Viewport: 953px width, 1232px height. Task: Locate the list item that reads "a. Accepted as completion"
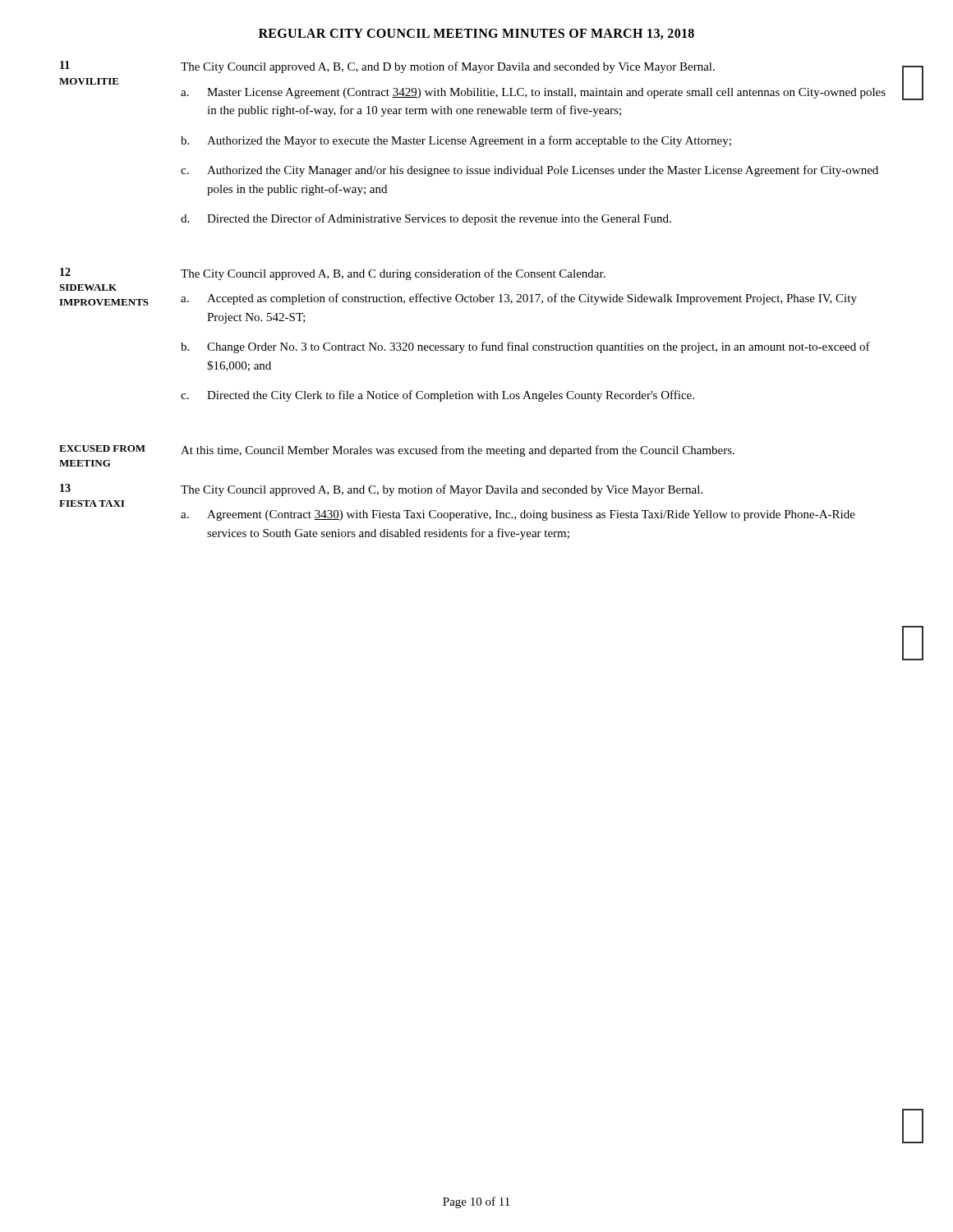537,308
